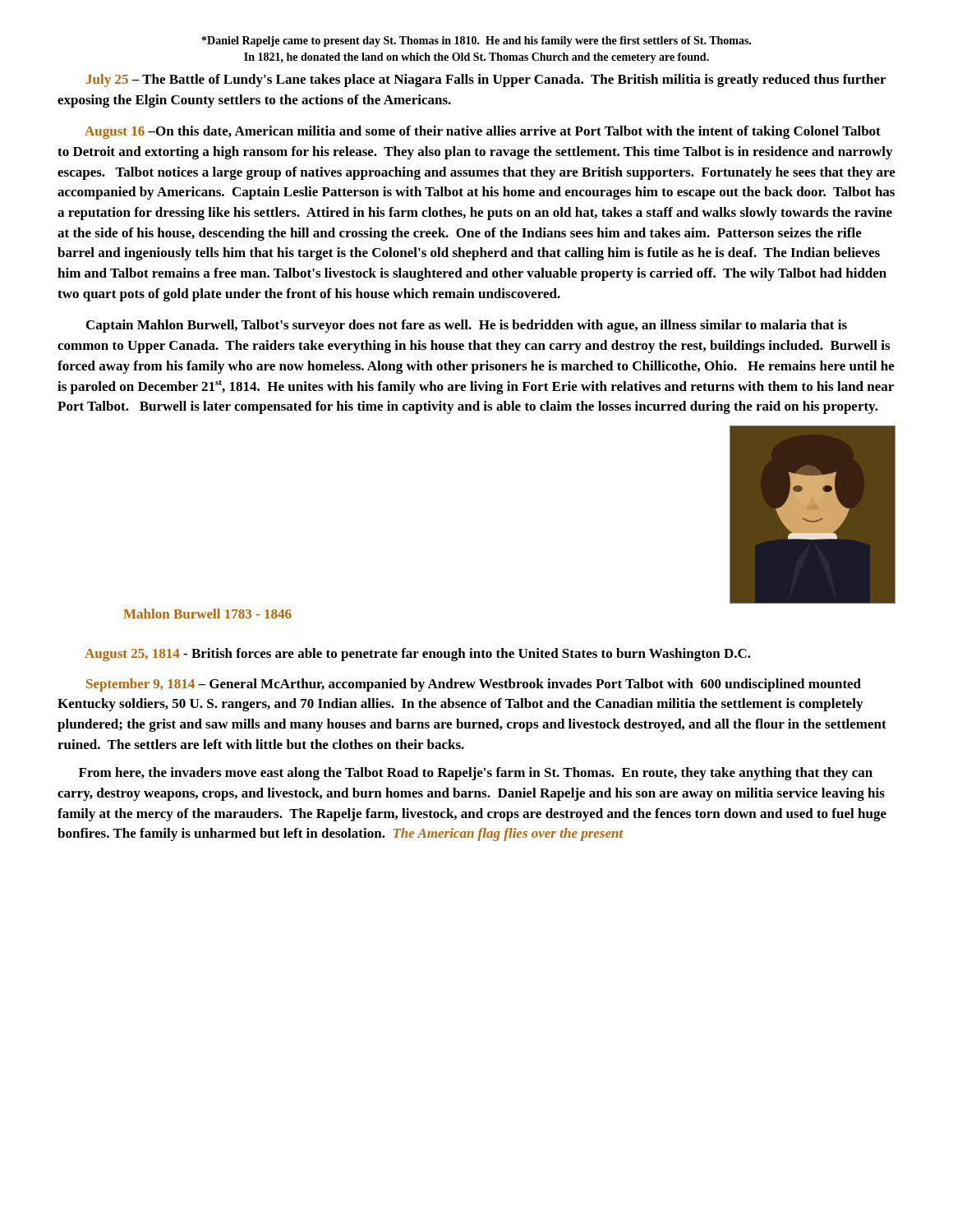The width and height of the screenshot is (953, 1232).
Task: Find "Mahlon Burwell 1783 - 1846" on this page
Action: coord(207,614)
